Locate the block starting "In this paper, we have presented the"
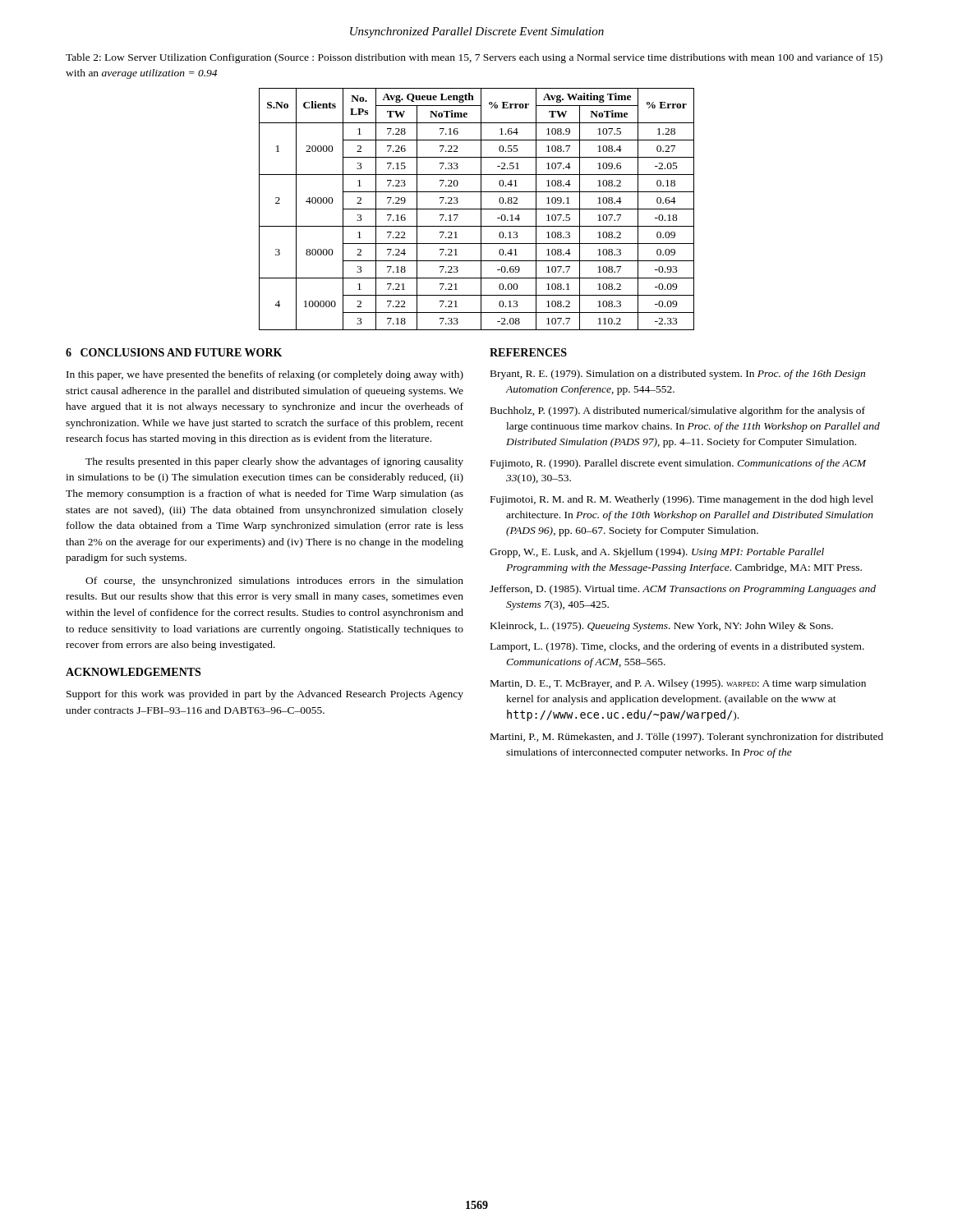Screen dimensions: 1232x953 point(265,510)
